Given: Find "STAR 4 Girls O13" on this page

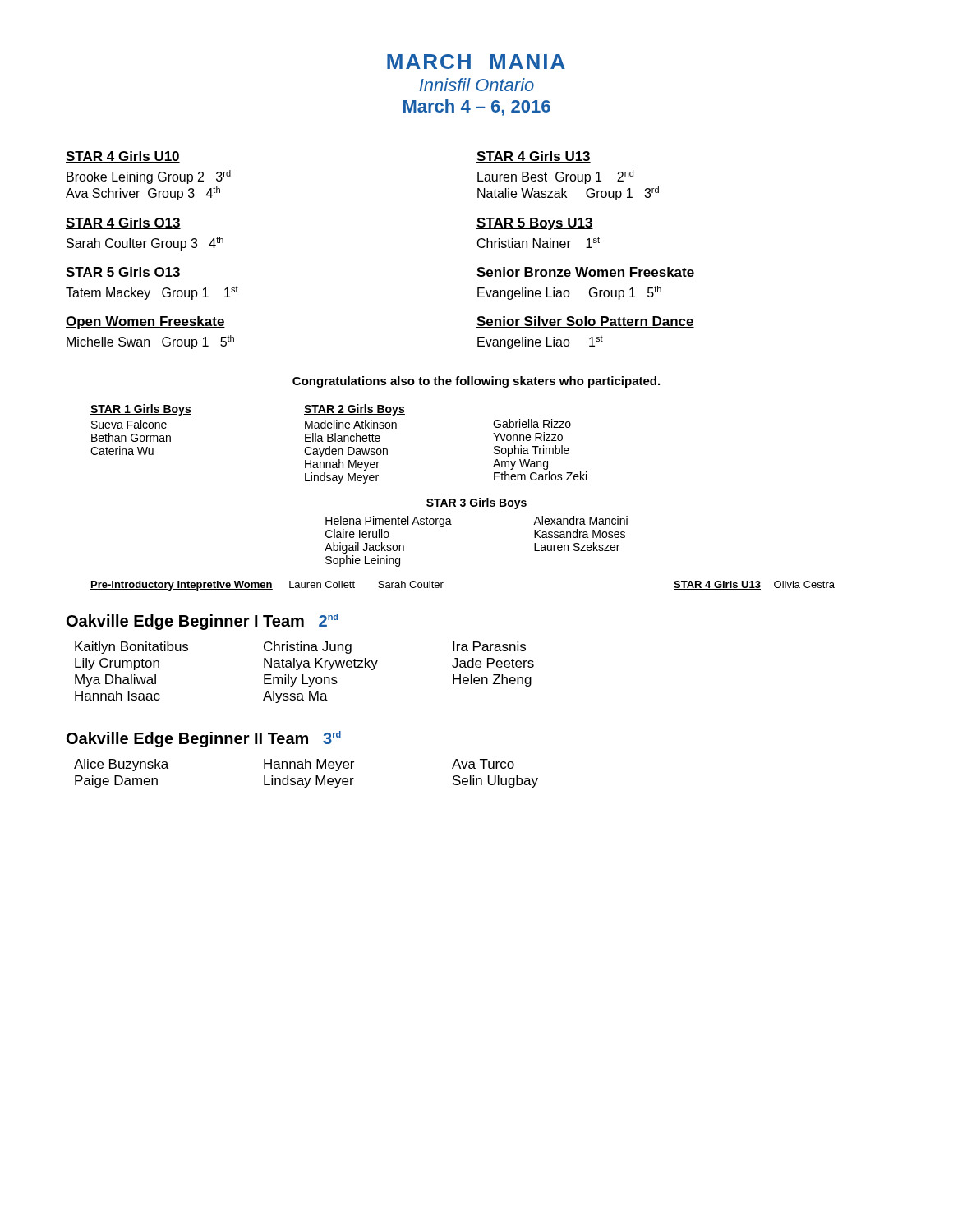Looking at the screenshot, I should (123, 223).
